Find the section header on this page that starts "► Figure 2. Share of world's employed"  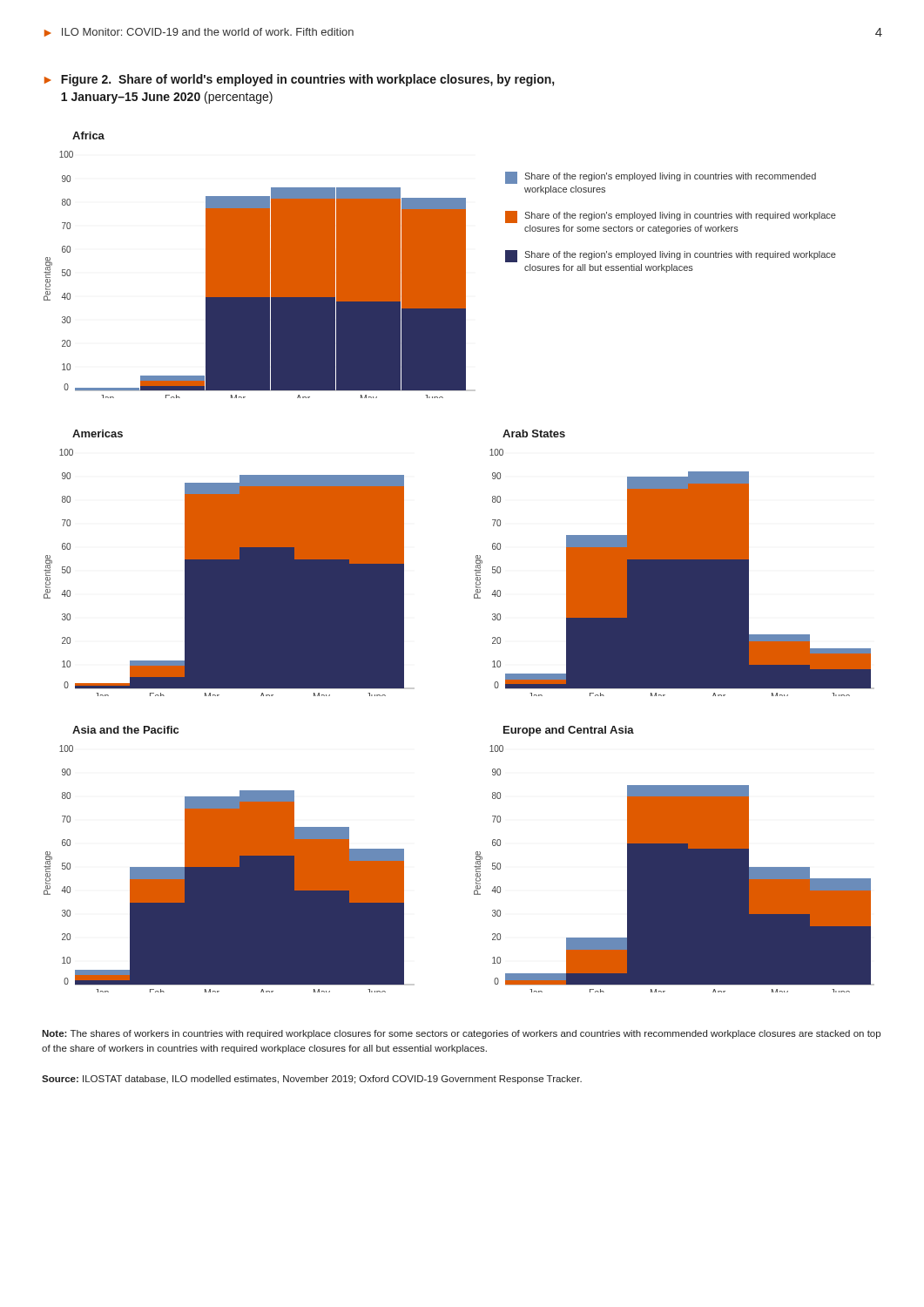coord(462,89)
